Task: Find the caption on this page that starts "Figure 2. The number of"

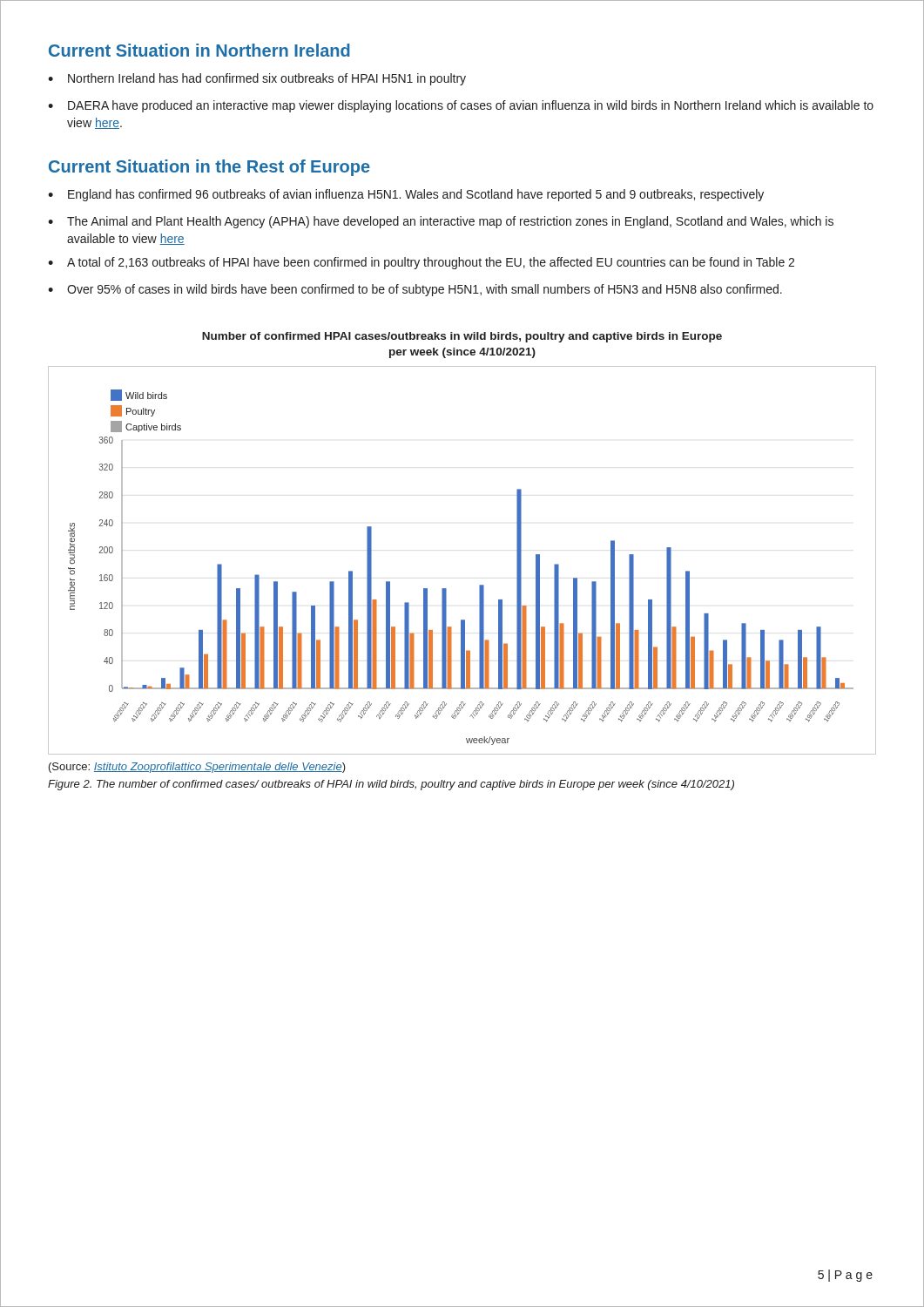Action: (391, 784)
